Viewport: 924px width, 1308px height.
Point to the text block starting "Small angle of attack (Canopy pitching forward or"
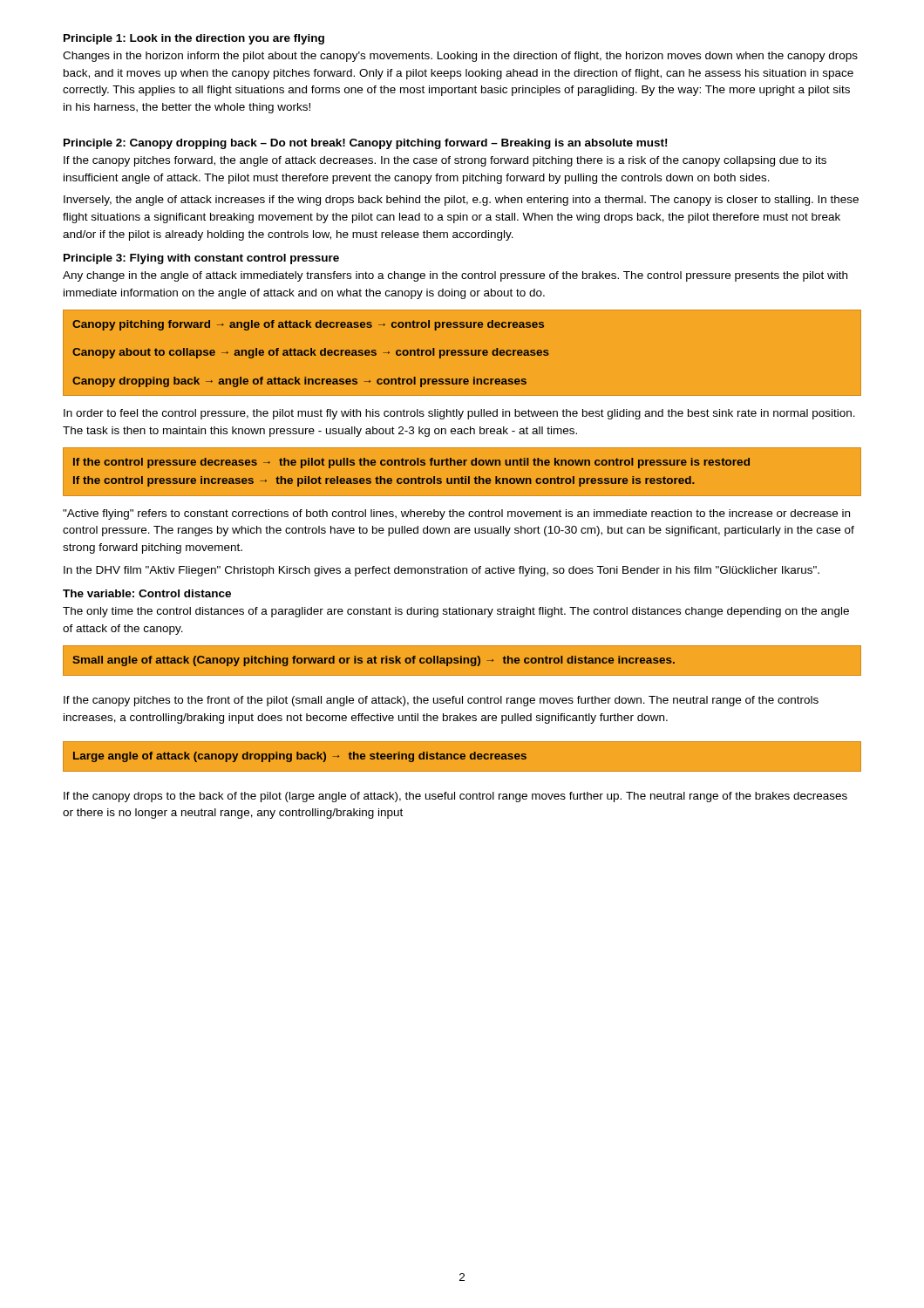tap(374, 660)
